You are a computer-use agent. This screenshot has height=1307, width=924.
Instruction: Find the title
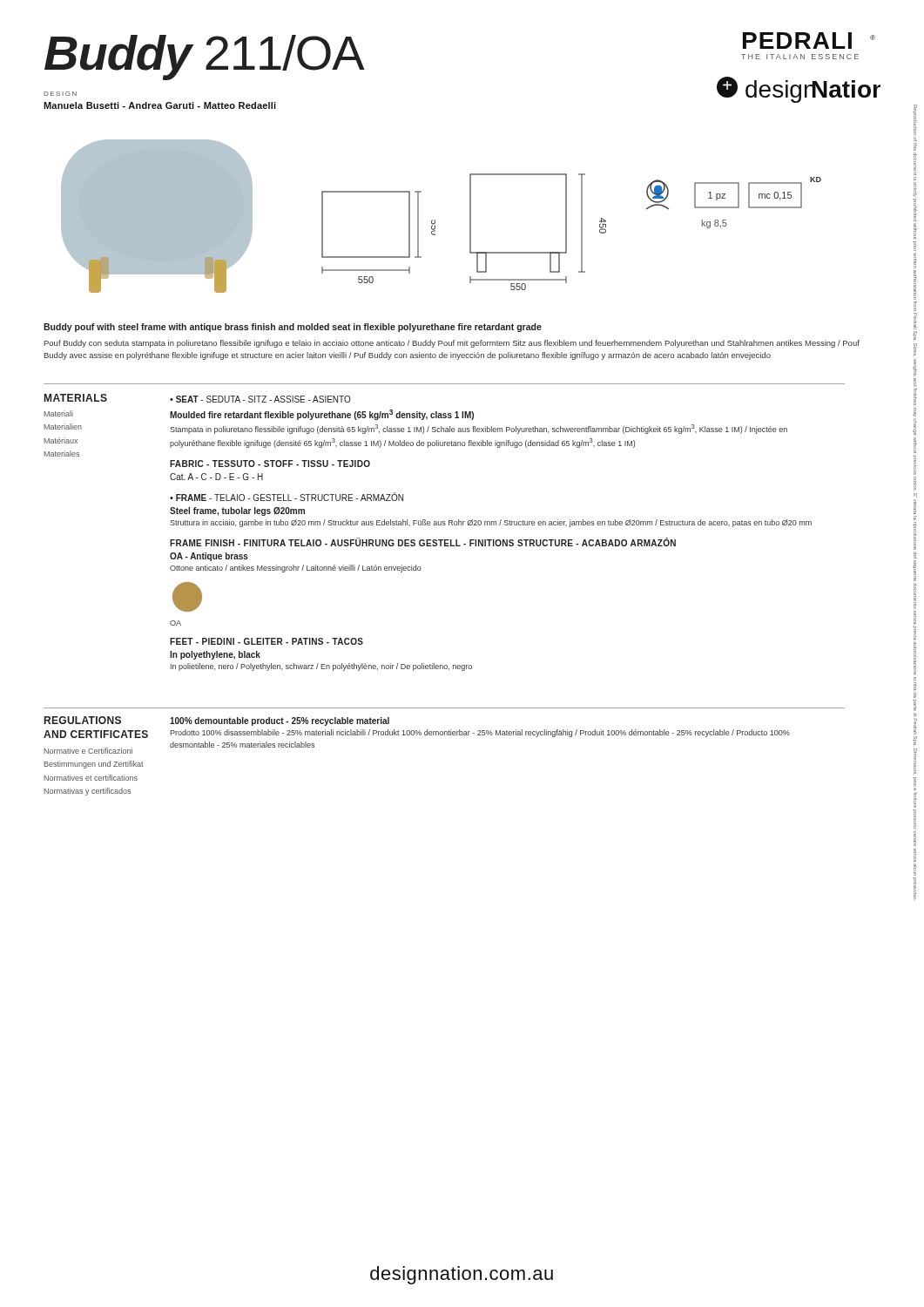click(x=204, y=53)
